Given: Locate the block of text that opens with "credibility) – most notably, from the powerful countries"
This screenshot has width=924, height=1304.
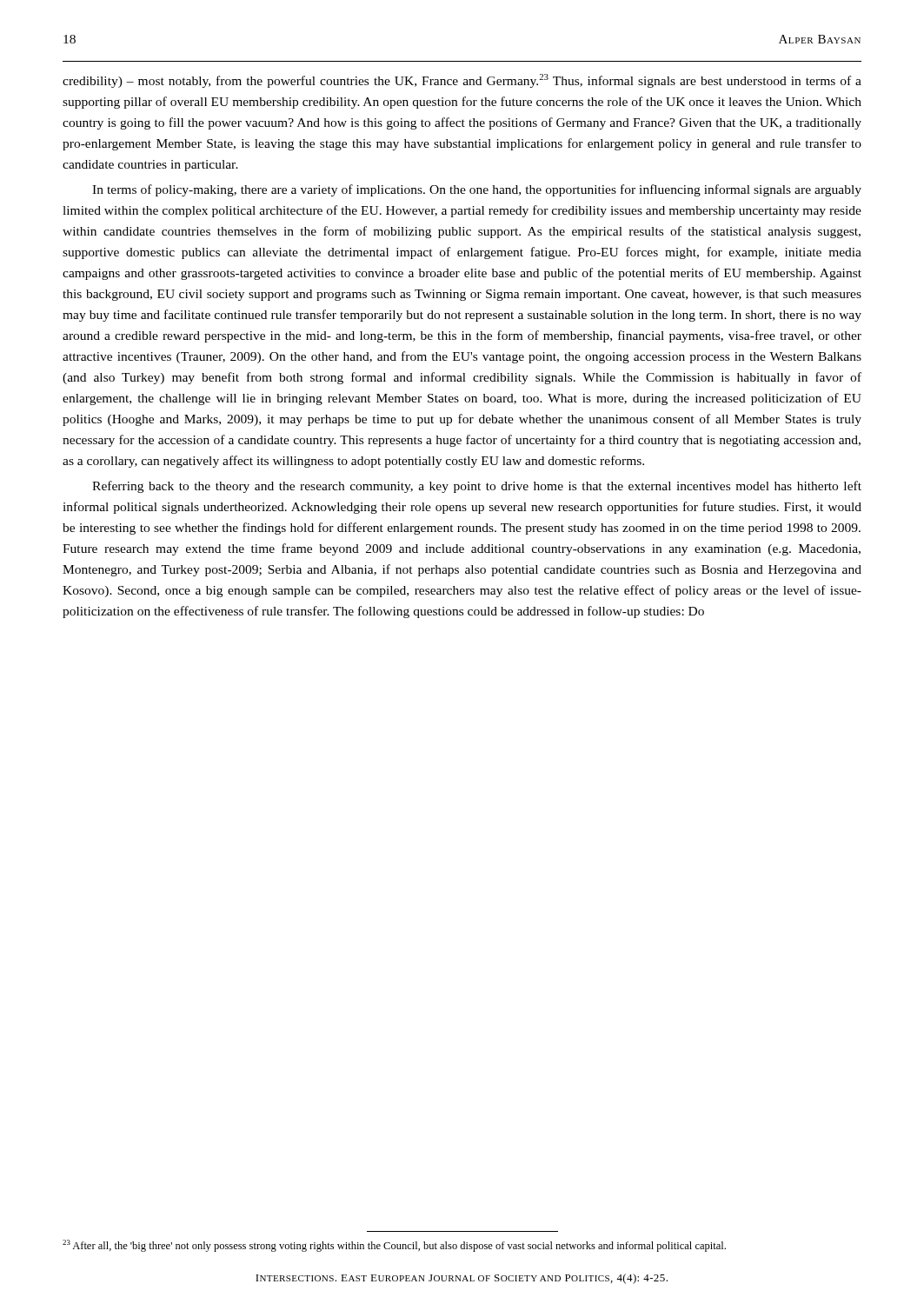Looking at the screenshot, I should (462, 122).
